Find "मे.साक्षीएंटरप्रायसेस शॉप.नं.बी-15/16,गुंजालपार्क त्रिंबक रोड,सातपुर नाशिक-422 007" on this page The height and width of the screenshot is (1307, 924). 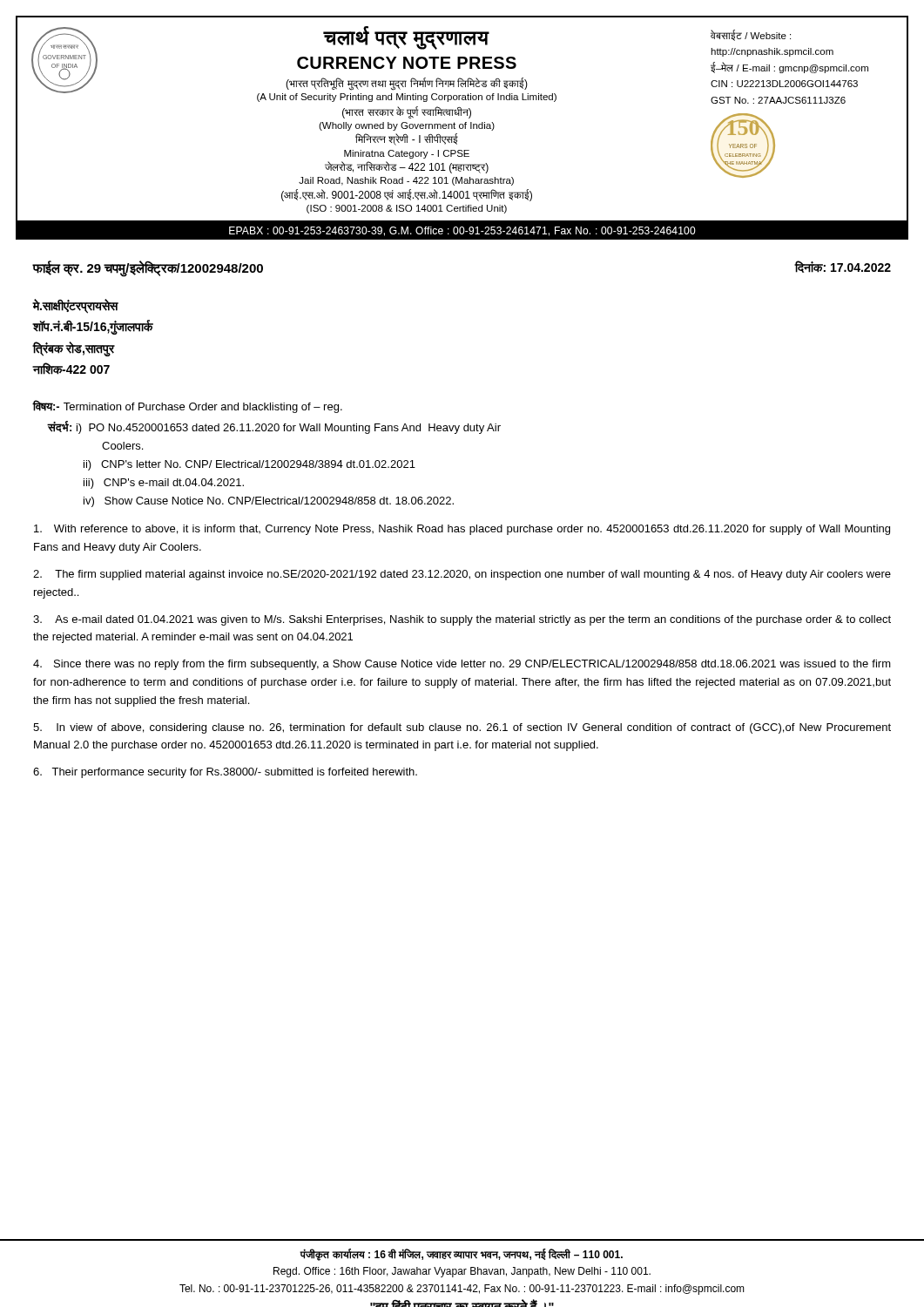tap(93, 337)
